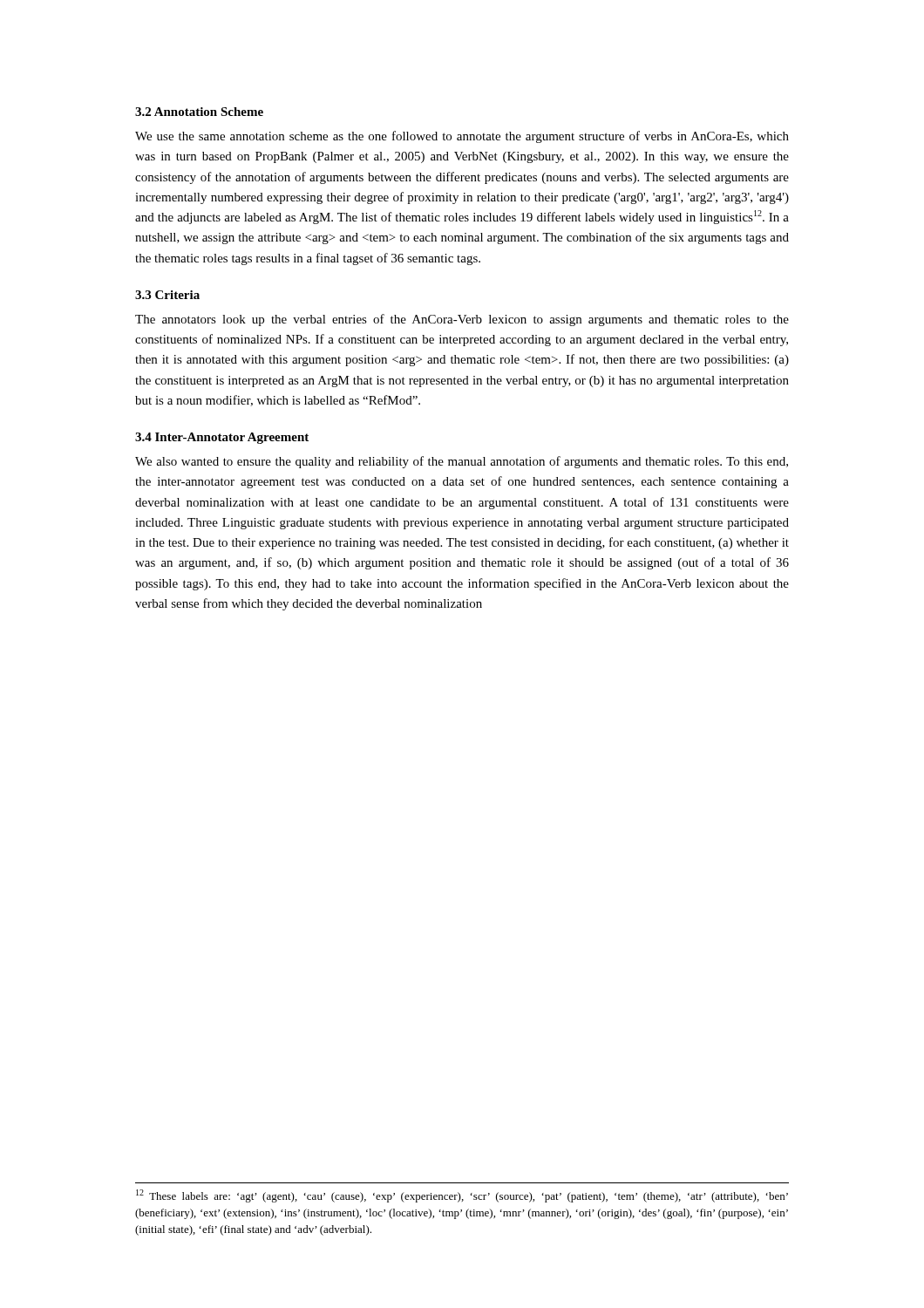924x1308 pixels.
Task: Find the region starting "3.4 Inter-Annotator Agreement"
Action: tap(222, 437)
